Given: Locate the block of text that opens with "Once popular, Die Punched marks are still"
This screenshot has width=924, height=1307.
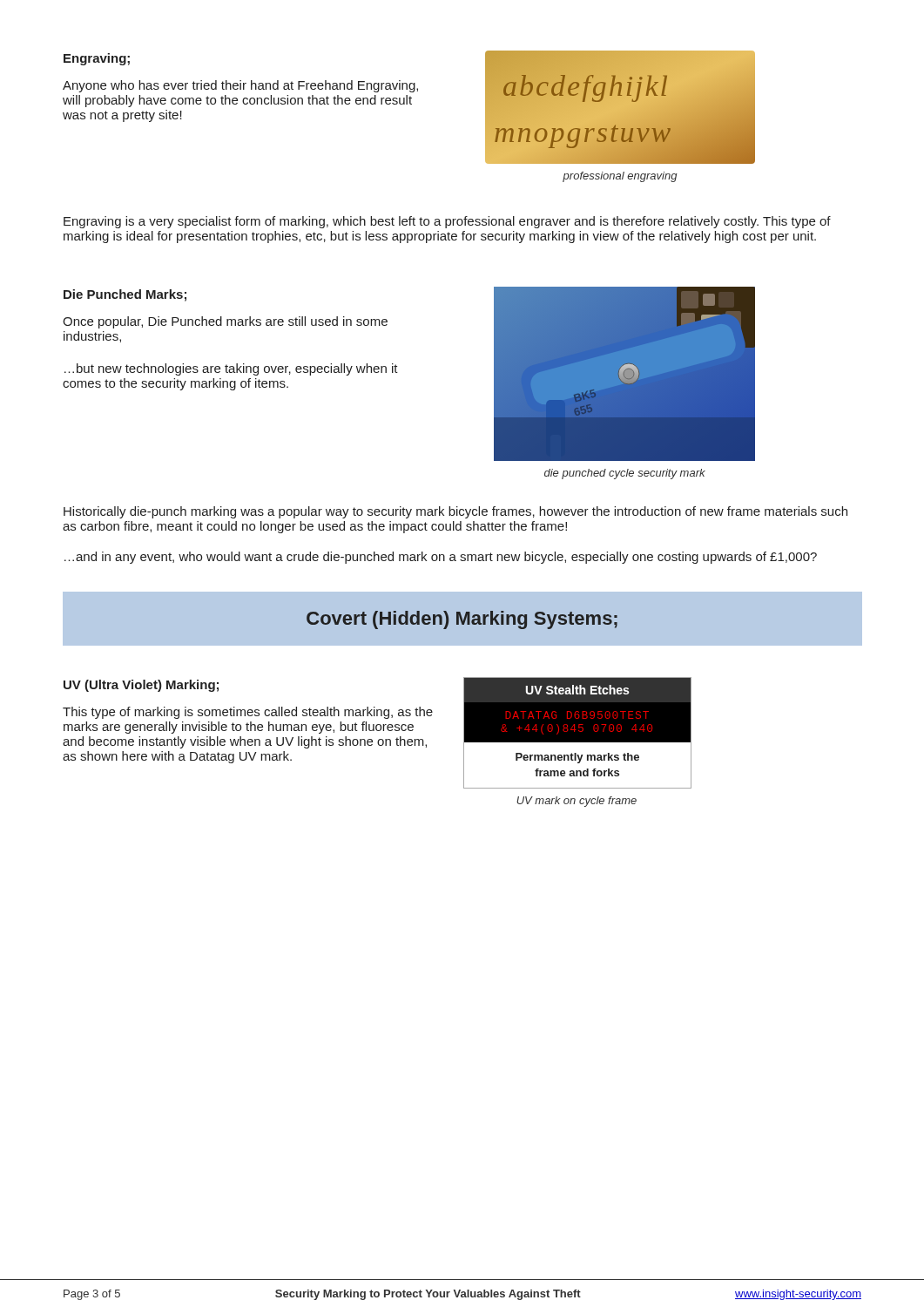Looking at the screenshot, I should (250, 329).
